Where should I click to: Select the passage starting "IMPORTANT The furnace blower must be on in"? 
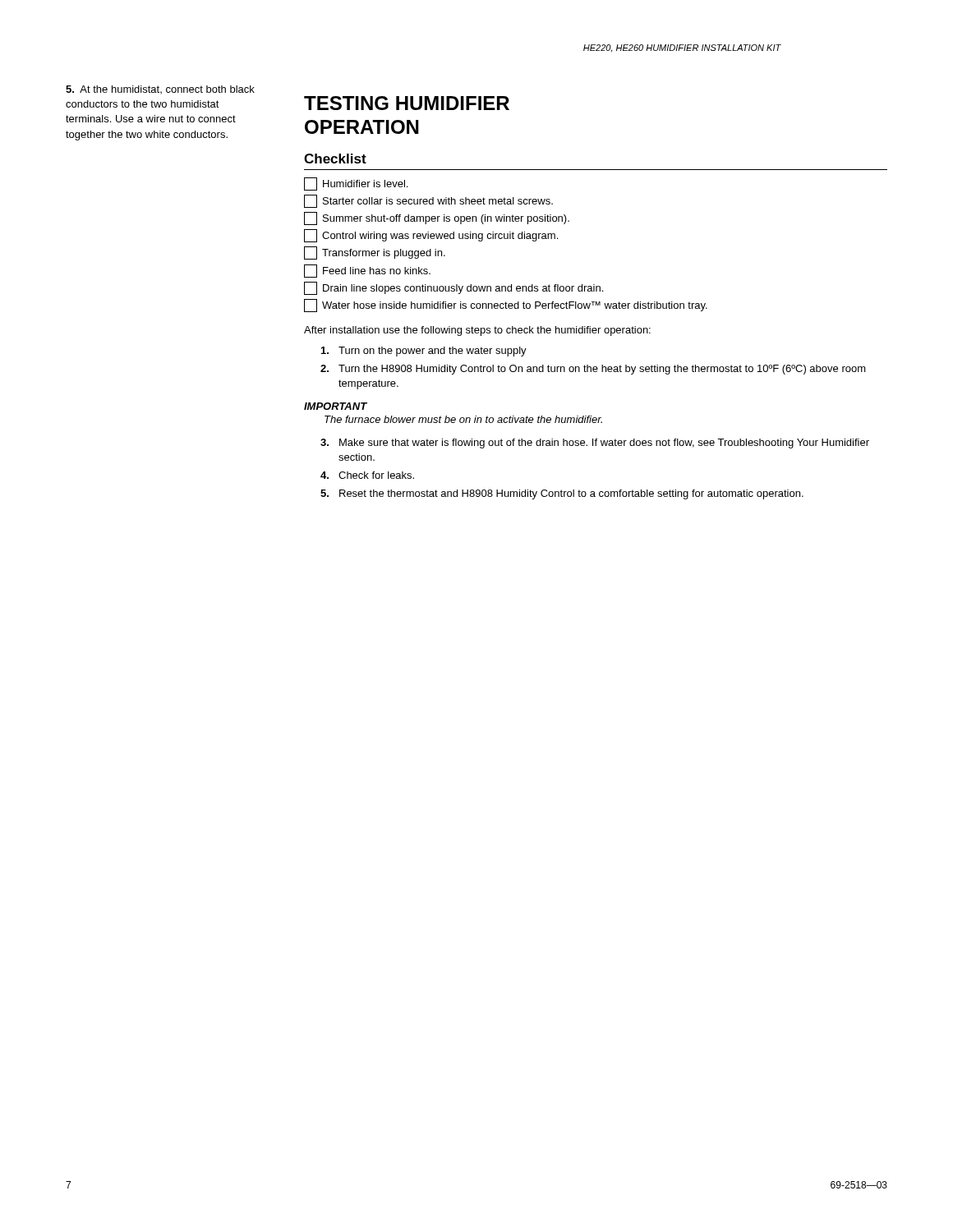pos(596,413)
